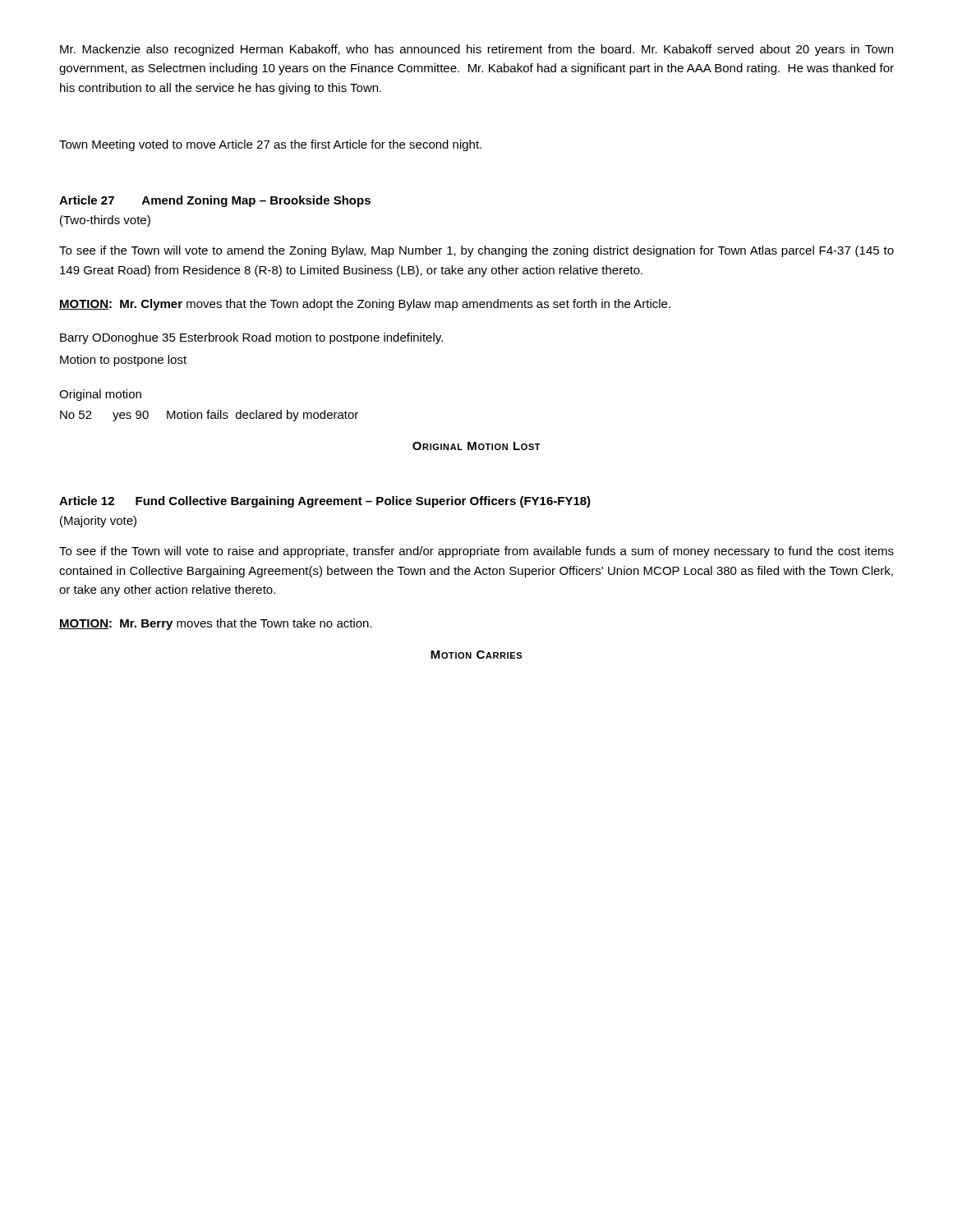Point to the text starting "Article 27 Amend Zoning Map"
953x1232 pixels.
coord(215,200)
